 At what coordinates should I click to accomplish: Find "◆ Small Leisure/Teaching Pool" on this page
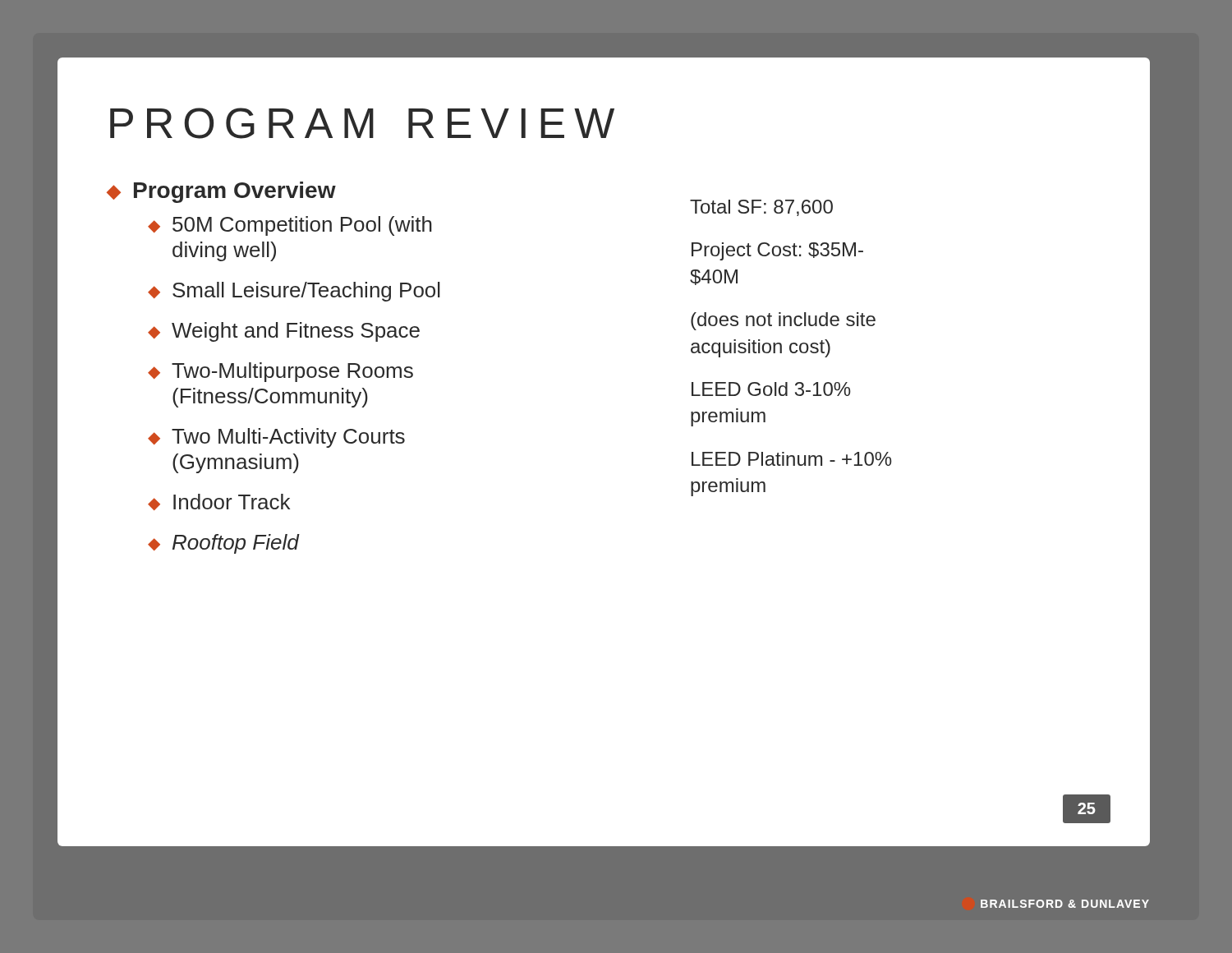pyautogui.click(x=295, y=290)
